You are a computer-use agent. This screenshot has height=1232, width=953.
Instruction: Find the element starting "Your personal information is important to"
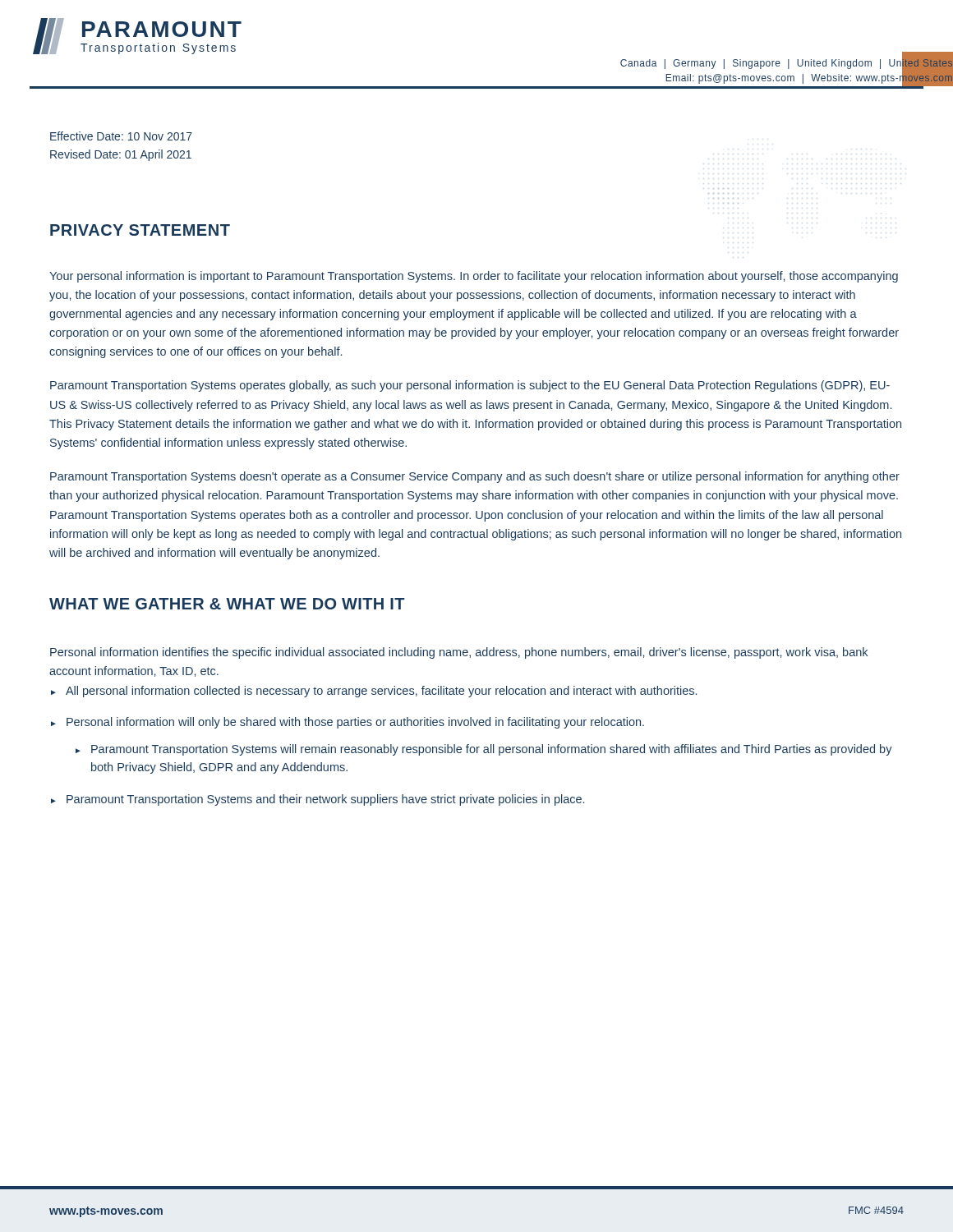474,314
